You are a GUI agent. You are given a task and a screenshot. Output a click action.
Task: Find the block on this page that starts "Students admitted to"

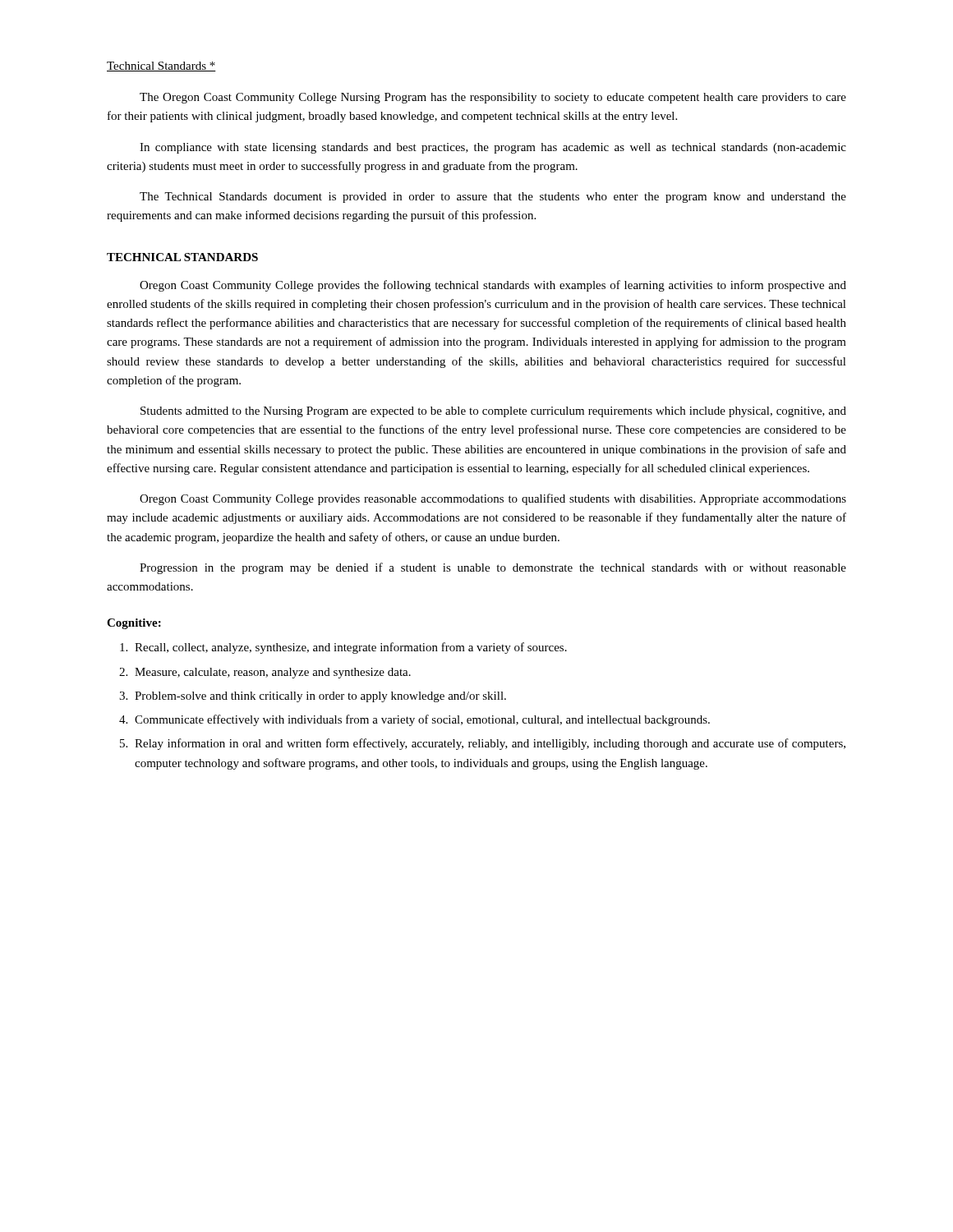click(476, 440)
